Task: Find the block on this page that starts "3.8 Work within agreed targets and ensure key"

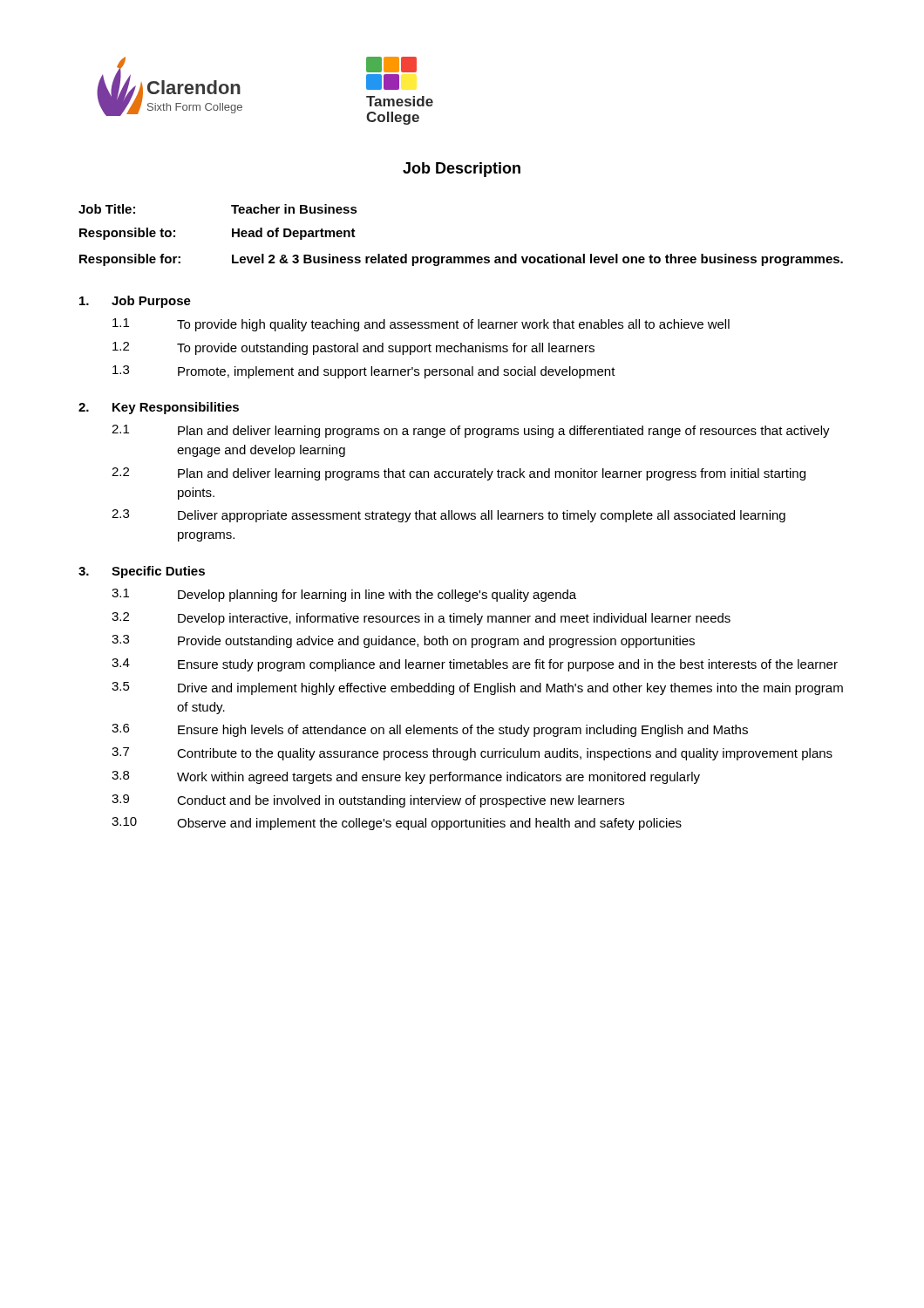Action: pyautogui.click(x=462, y=777)
